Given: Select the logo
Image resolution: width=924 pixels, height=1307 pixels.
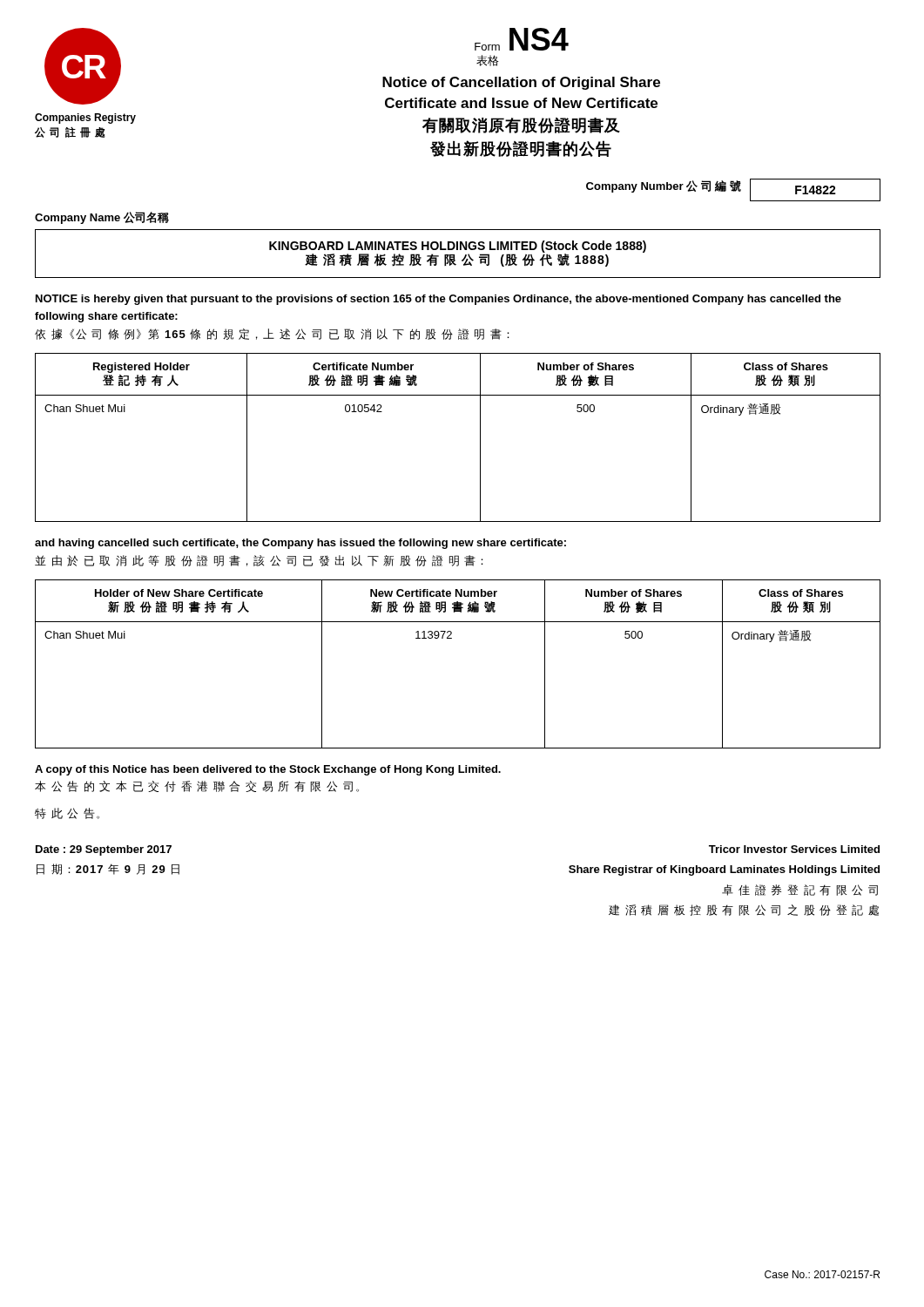Looking at the screenshot, I should 85,82.
